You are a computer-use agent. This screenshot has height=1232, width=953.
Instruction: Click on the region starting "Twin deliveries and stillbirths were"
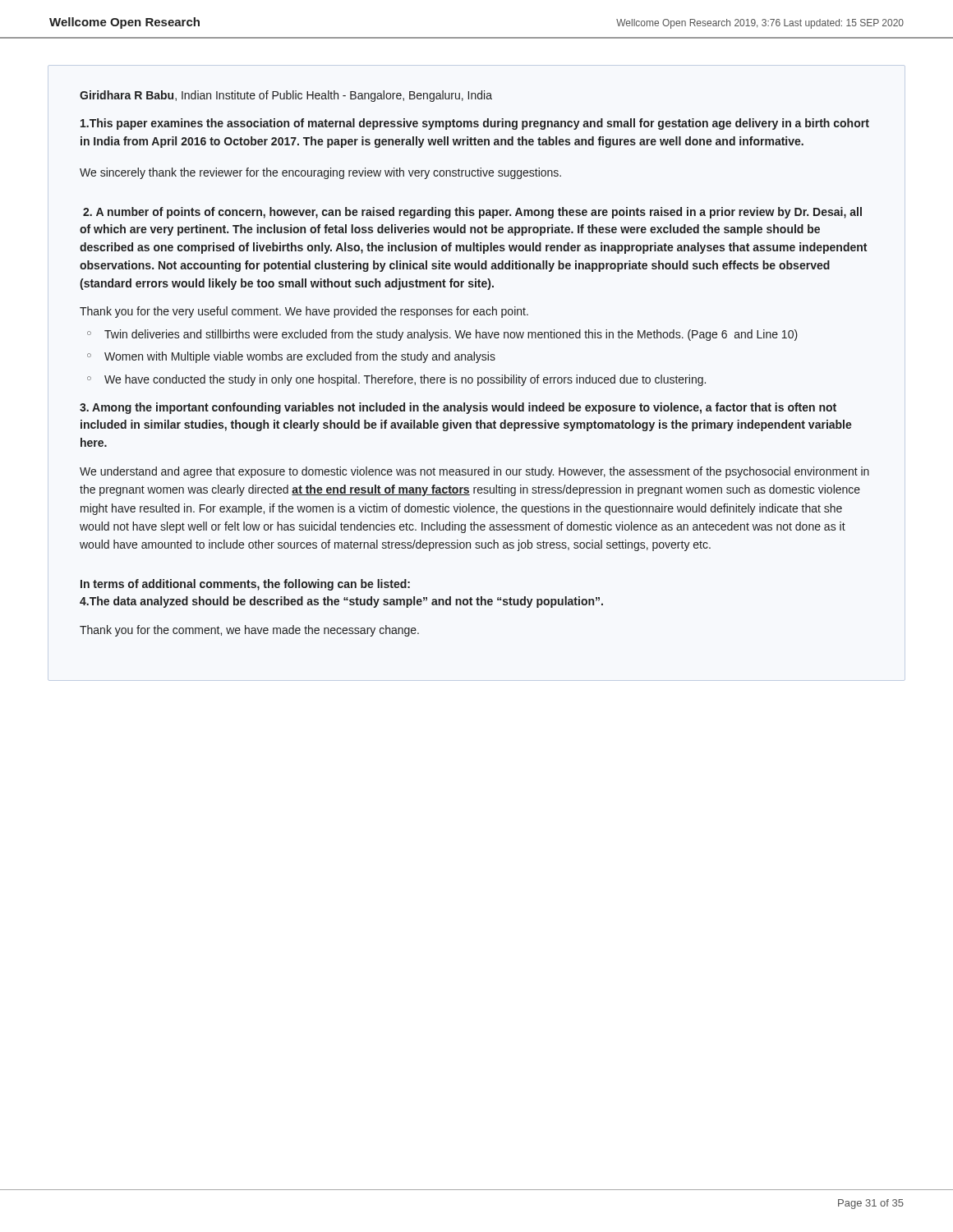tap(451, 334)
